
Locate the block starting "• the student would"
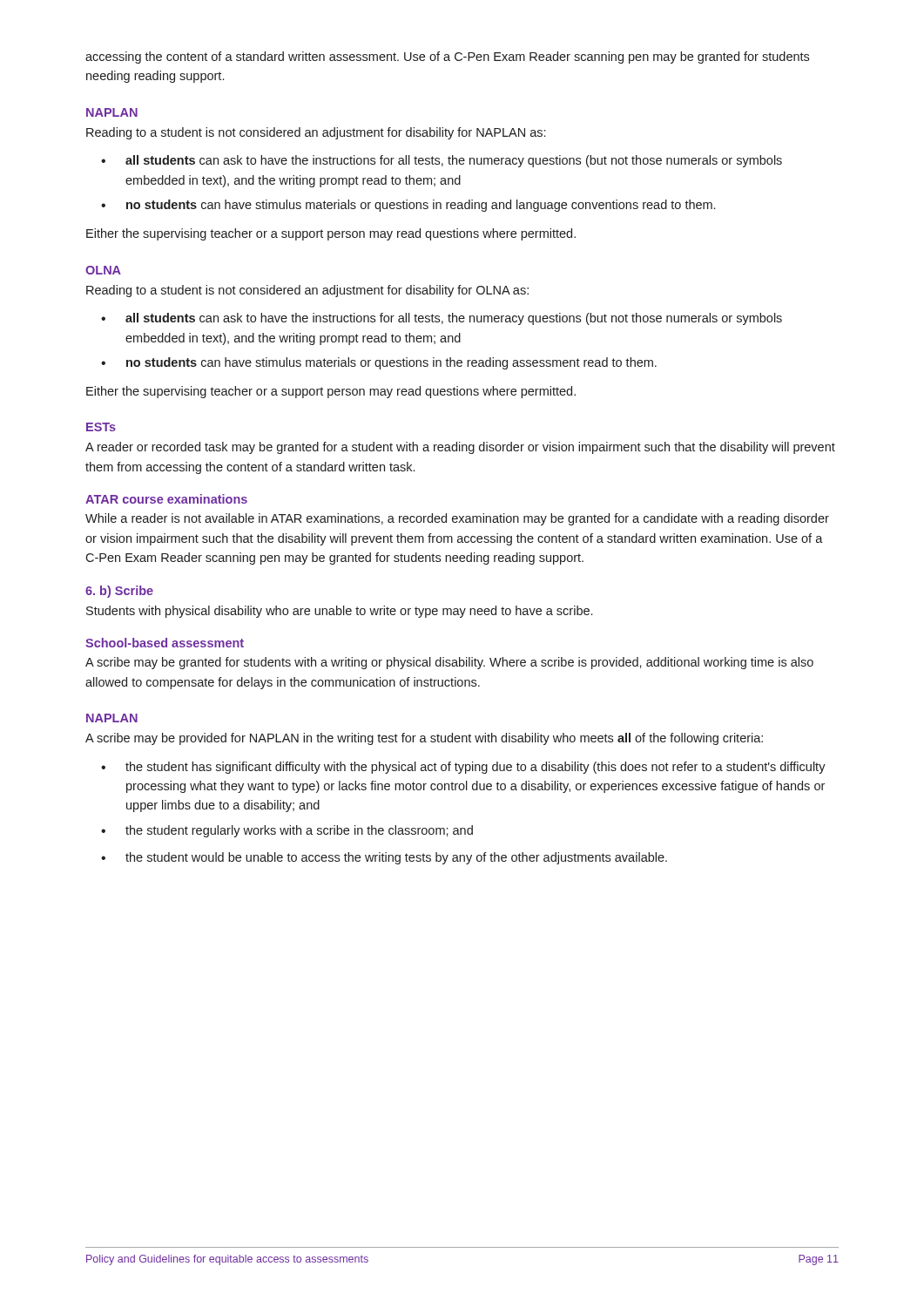click(x=470, y=858)
